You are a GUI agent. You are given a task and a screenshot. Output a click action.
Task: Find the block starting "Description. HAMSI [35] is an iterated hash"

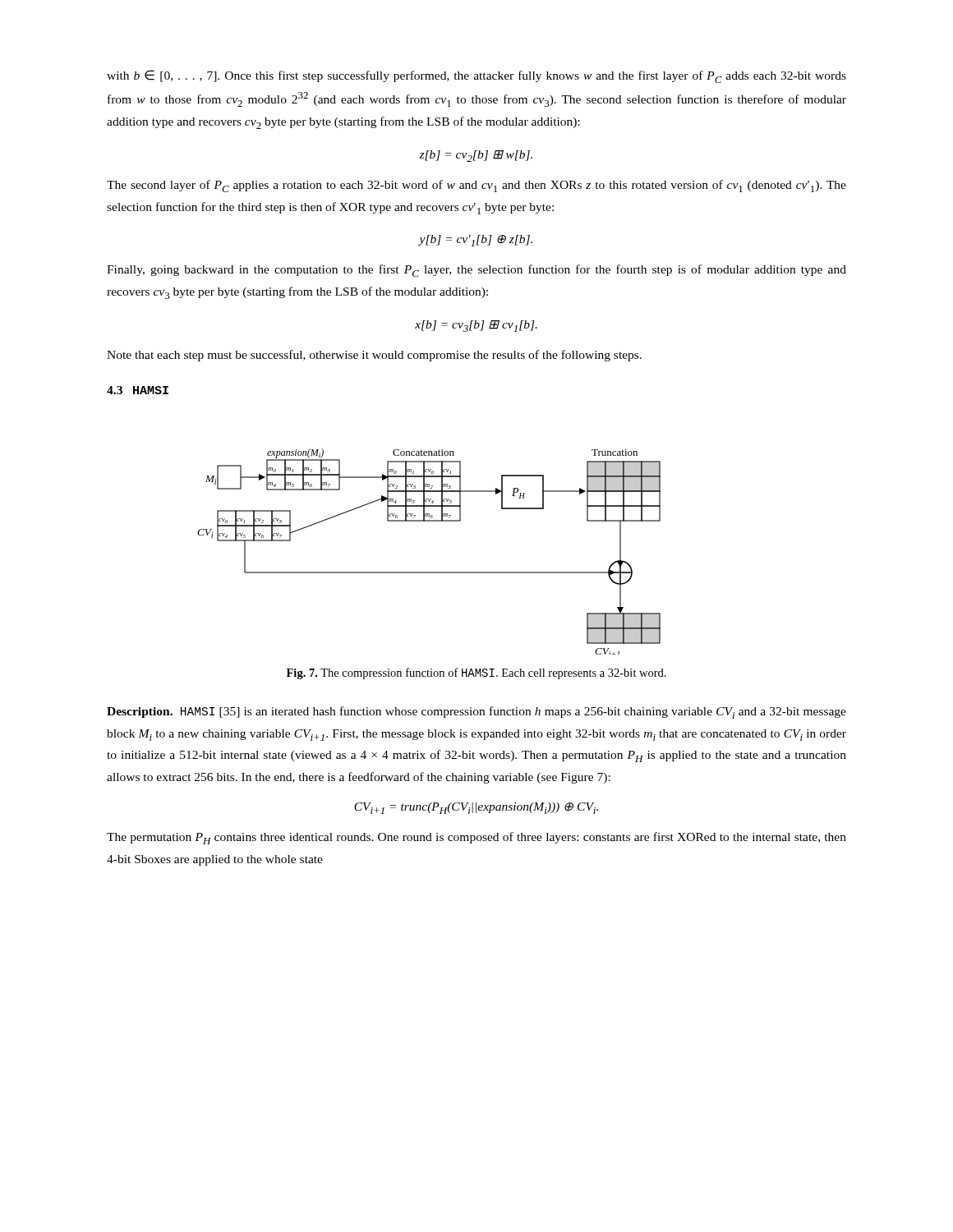pyautogui.click(x=476, y=744)
